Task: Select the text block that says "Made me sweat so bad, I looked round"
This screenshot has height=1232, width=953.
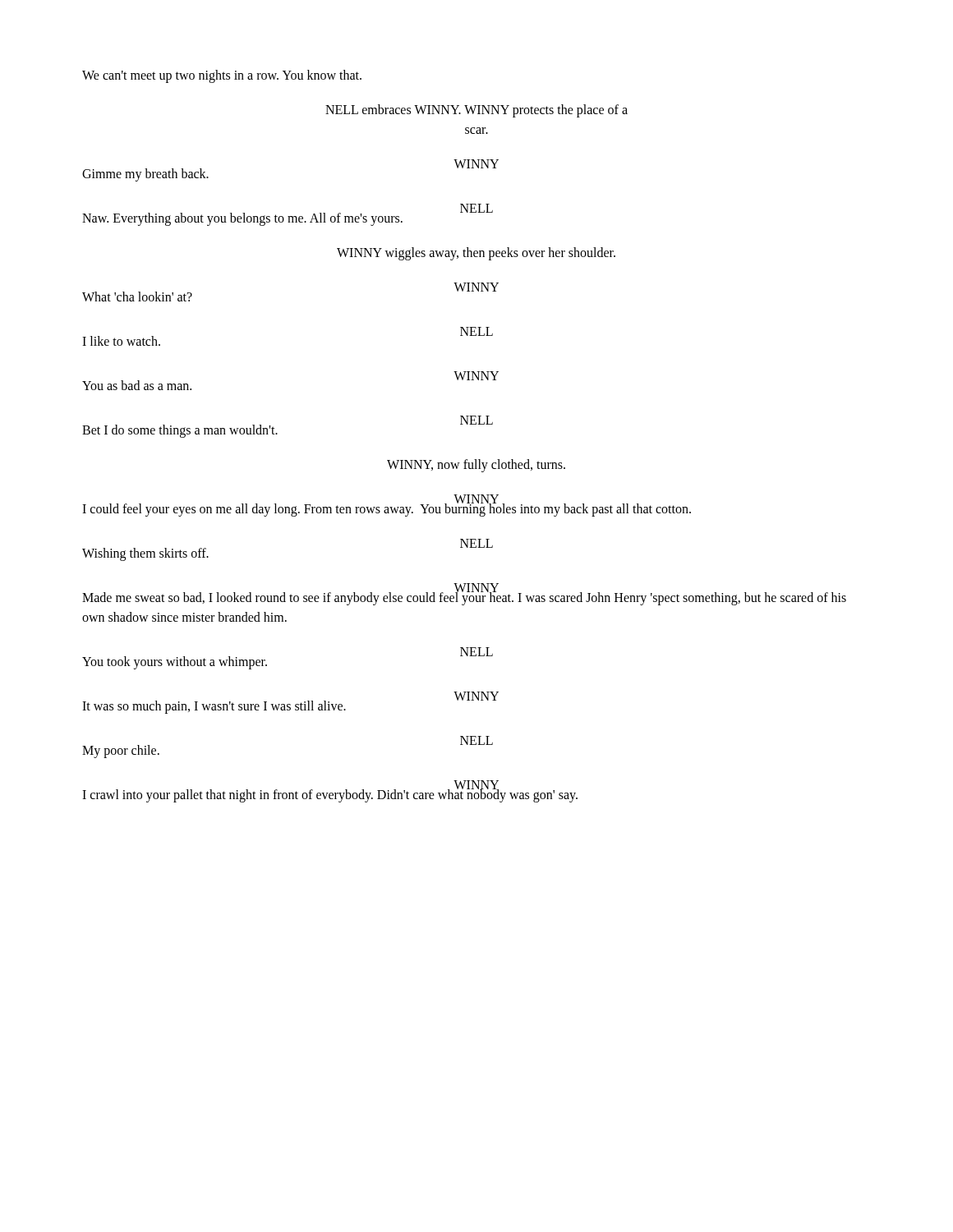Action: [x=464, y=607]
